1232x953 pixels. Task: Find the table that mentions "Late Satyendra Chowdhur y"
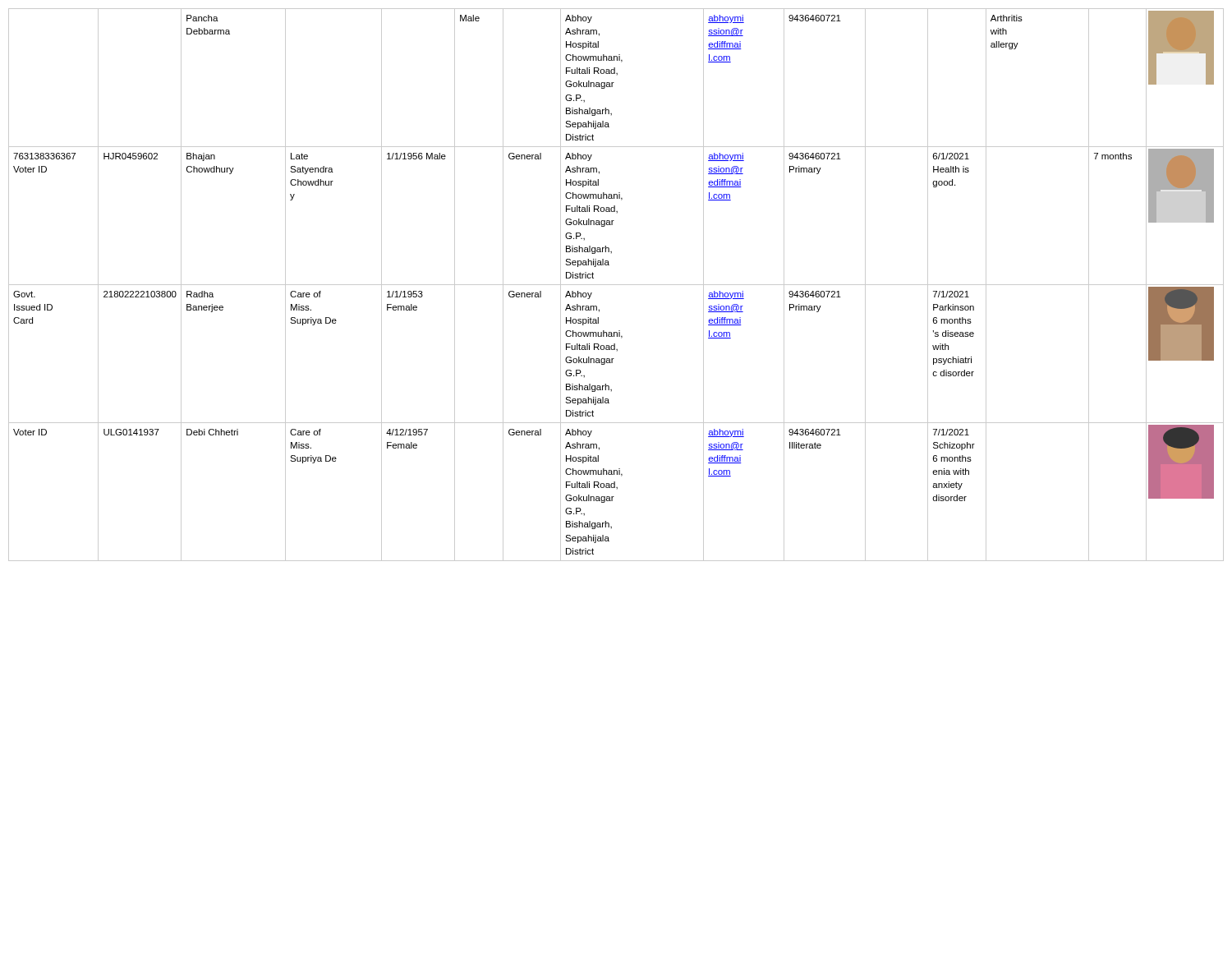click(x=616, y=285)
